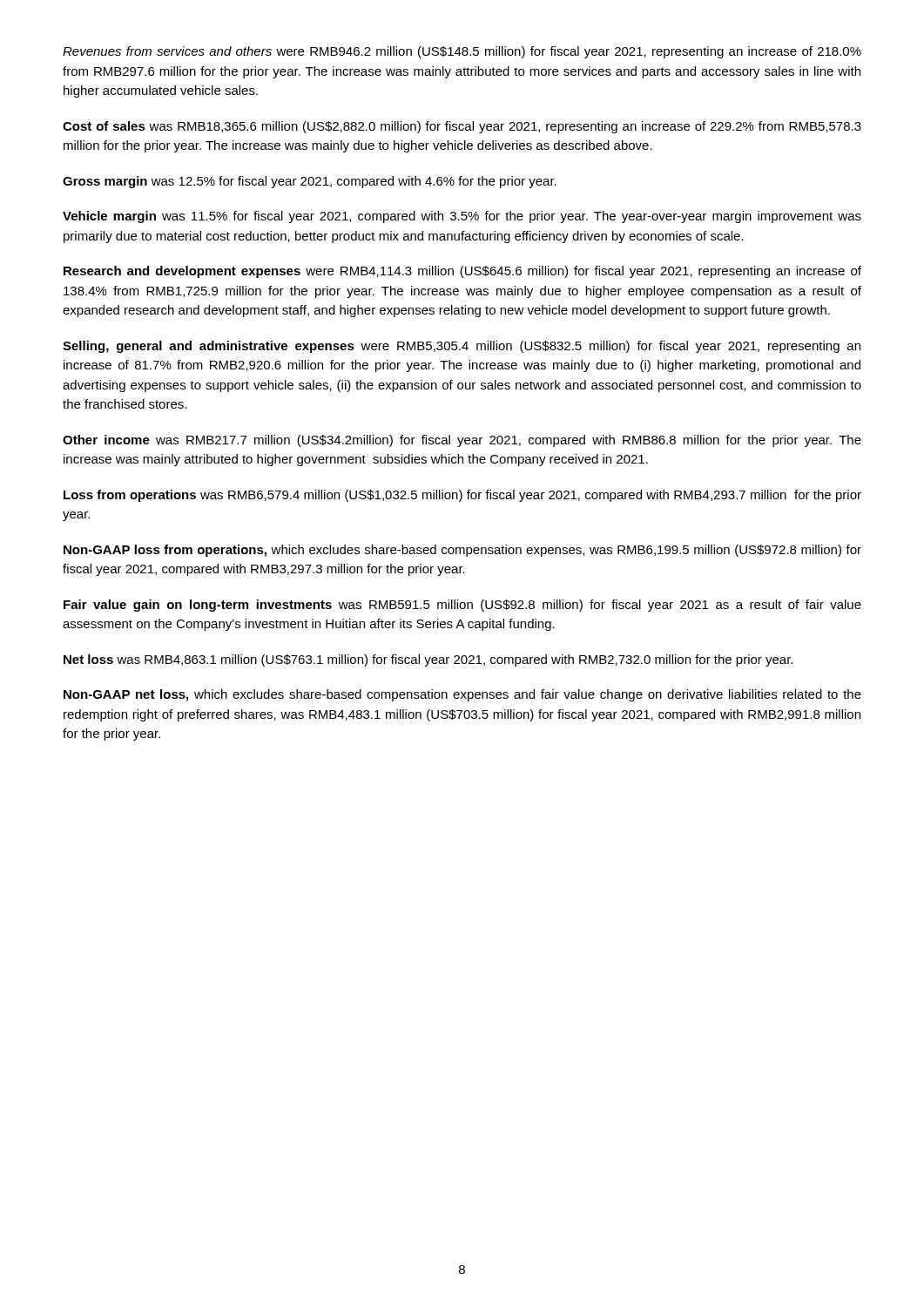Viewport: 924px width, 1307px height.
Task: Click the passage that begins "Revenues from services and others were RMB946.2"
Action: click(462, 71)
